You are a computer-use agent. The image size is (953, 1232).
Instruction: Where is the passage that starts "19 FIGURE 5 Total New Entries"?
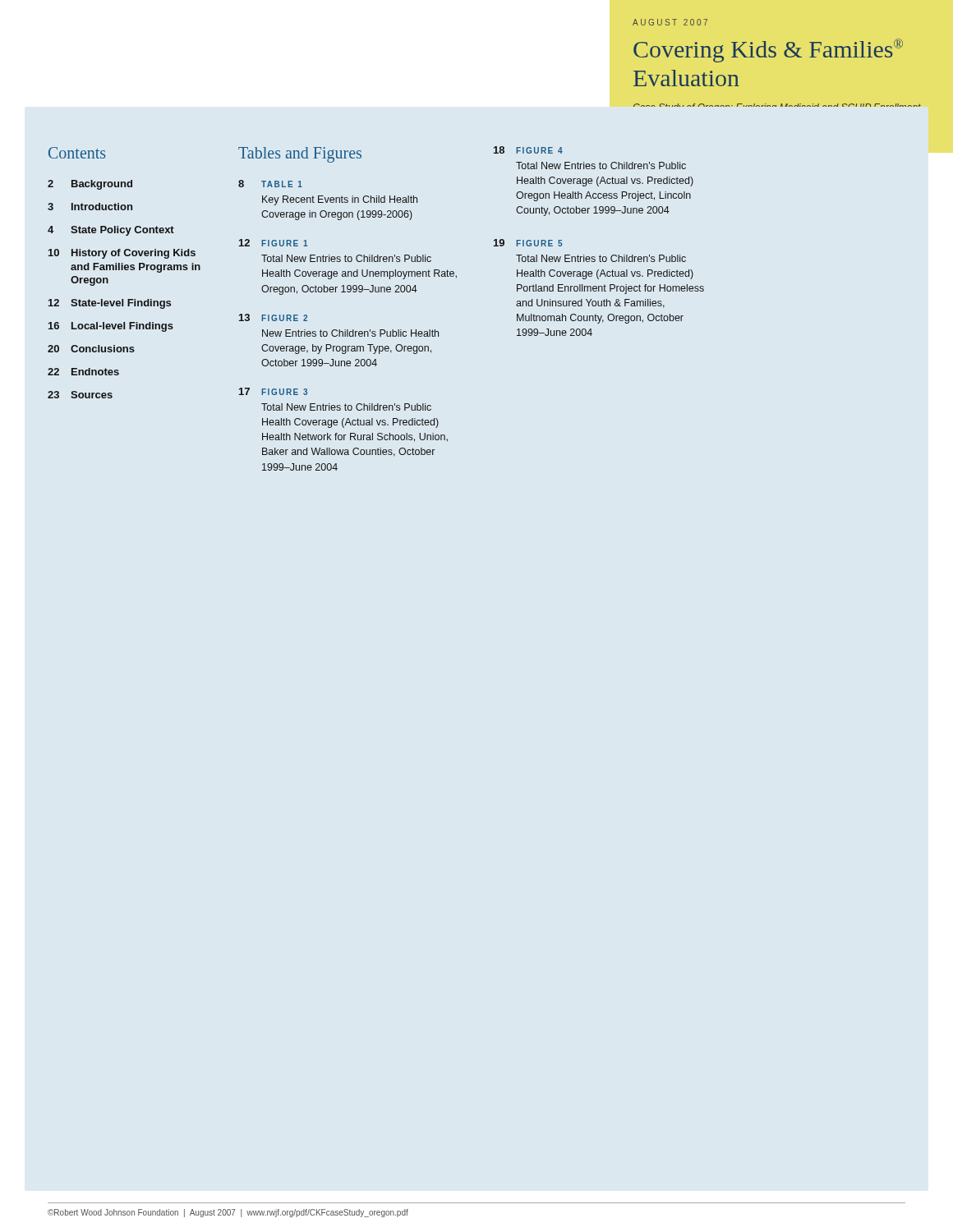pos(604,288)
